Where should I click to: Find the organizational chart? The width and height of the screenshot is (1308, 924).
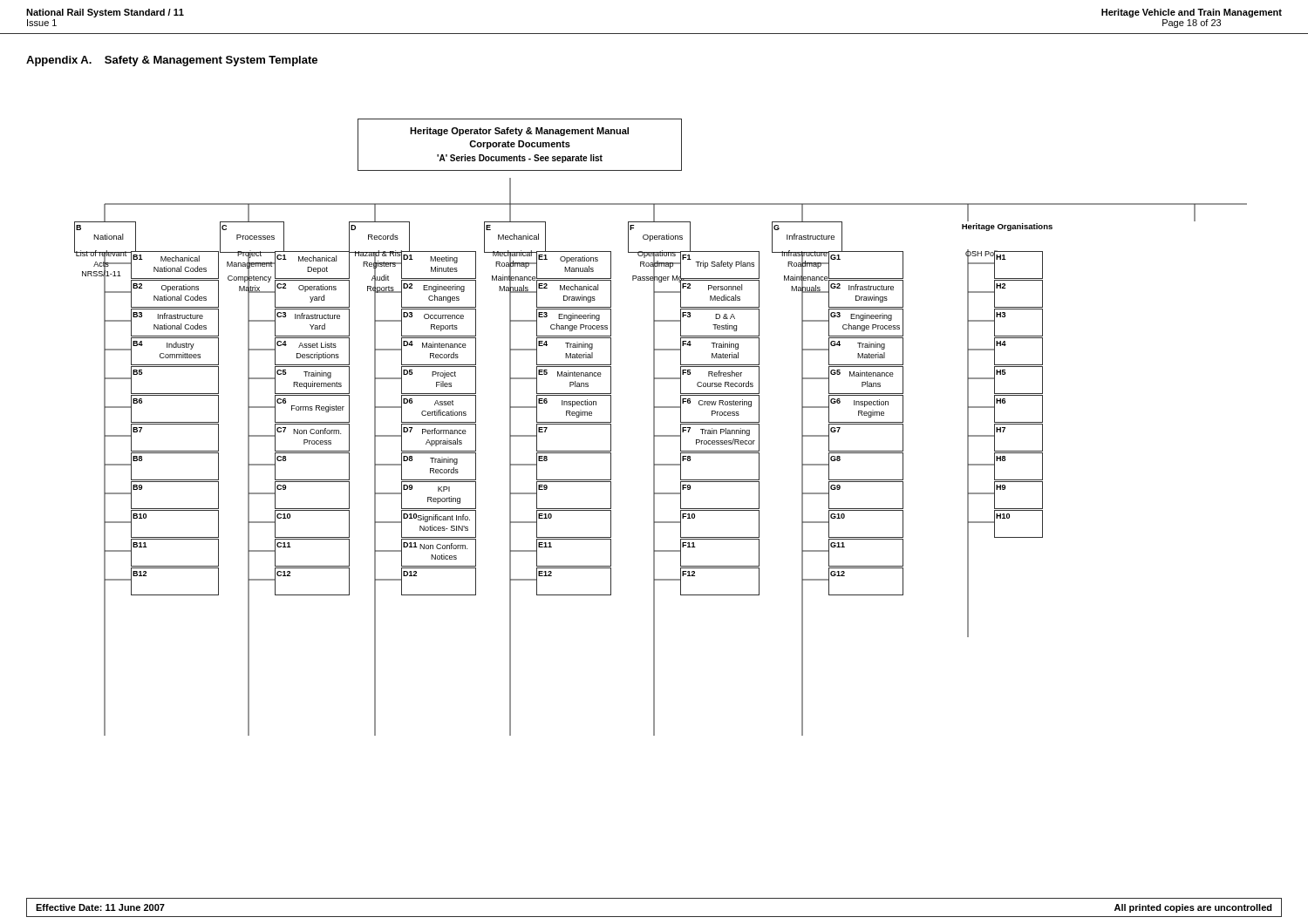(654, 448)
